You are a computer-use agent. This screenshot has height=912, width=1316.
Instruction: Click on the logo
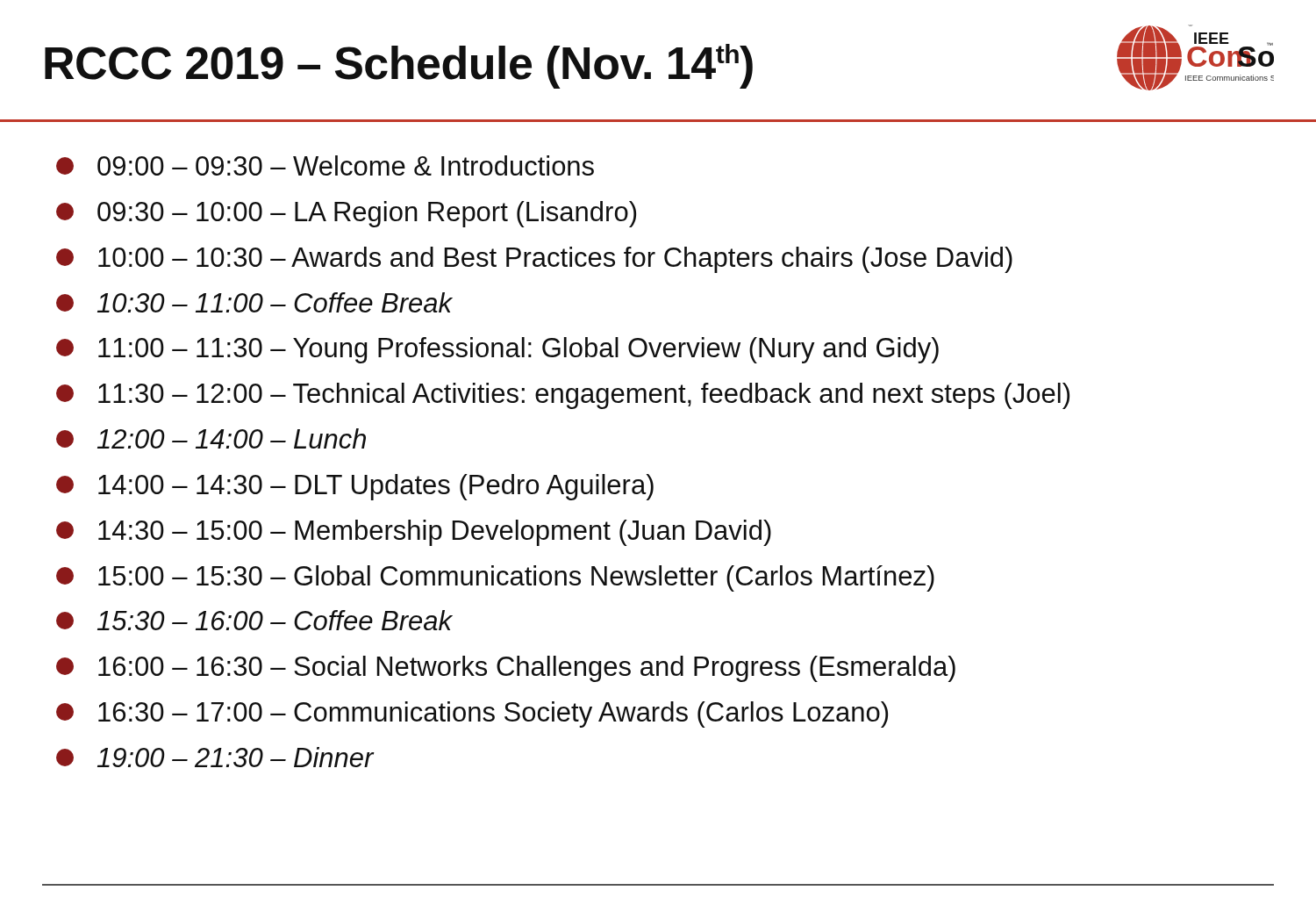[1191, 64]
